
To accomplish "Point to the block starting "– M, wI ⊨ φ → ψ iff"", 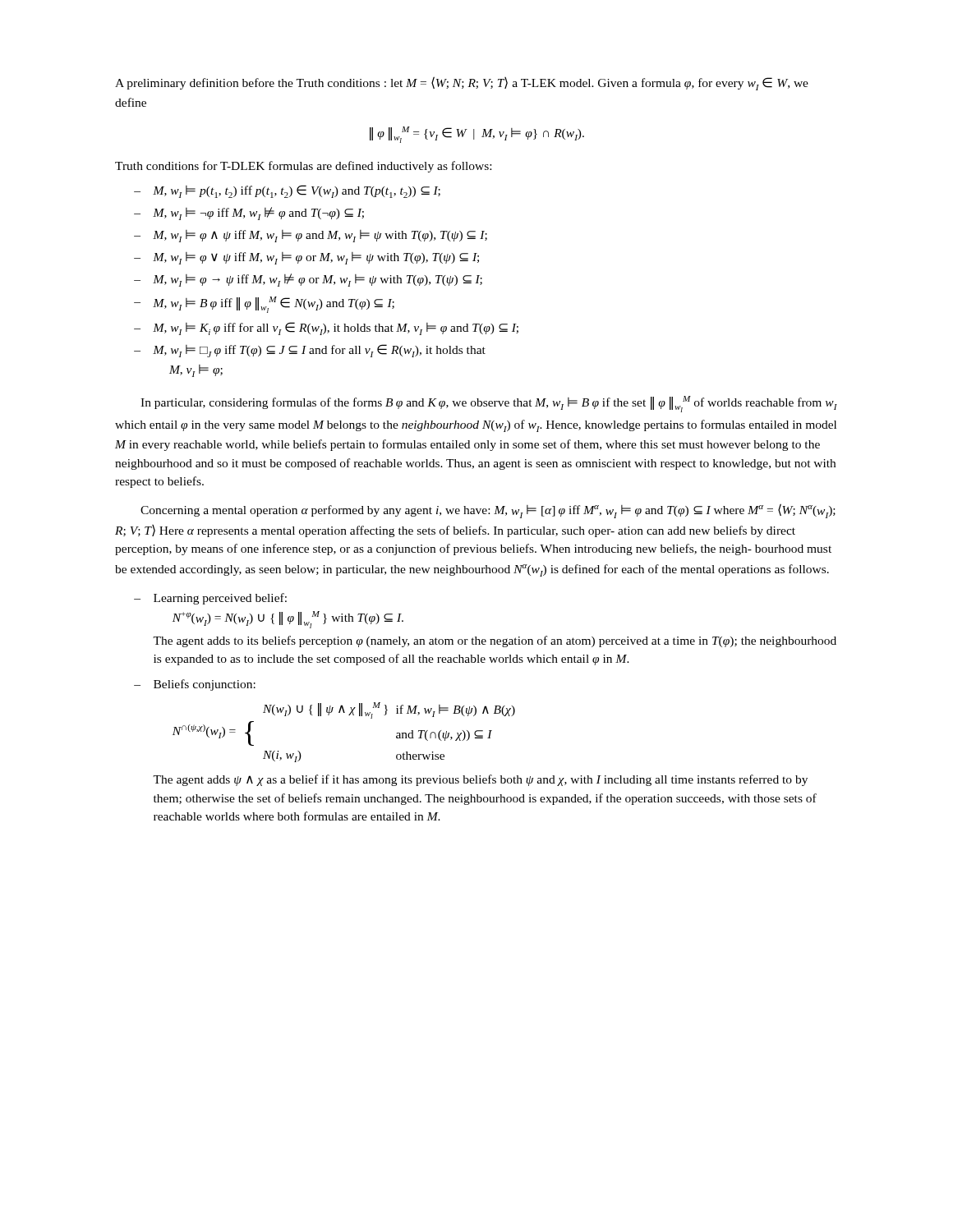I will [309, 280].
